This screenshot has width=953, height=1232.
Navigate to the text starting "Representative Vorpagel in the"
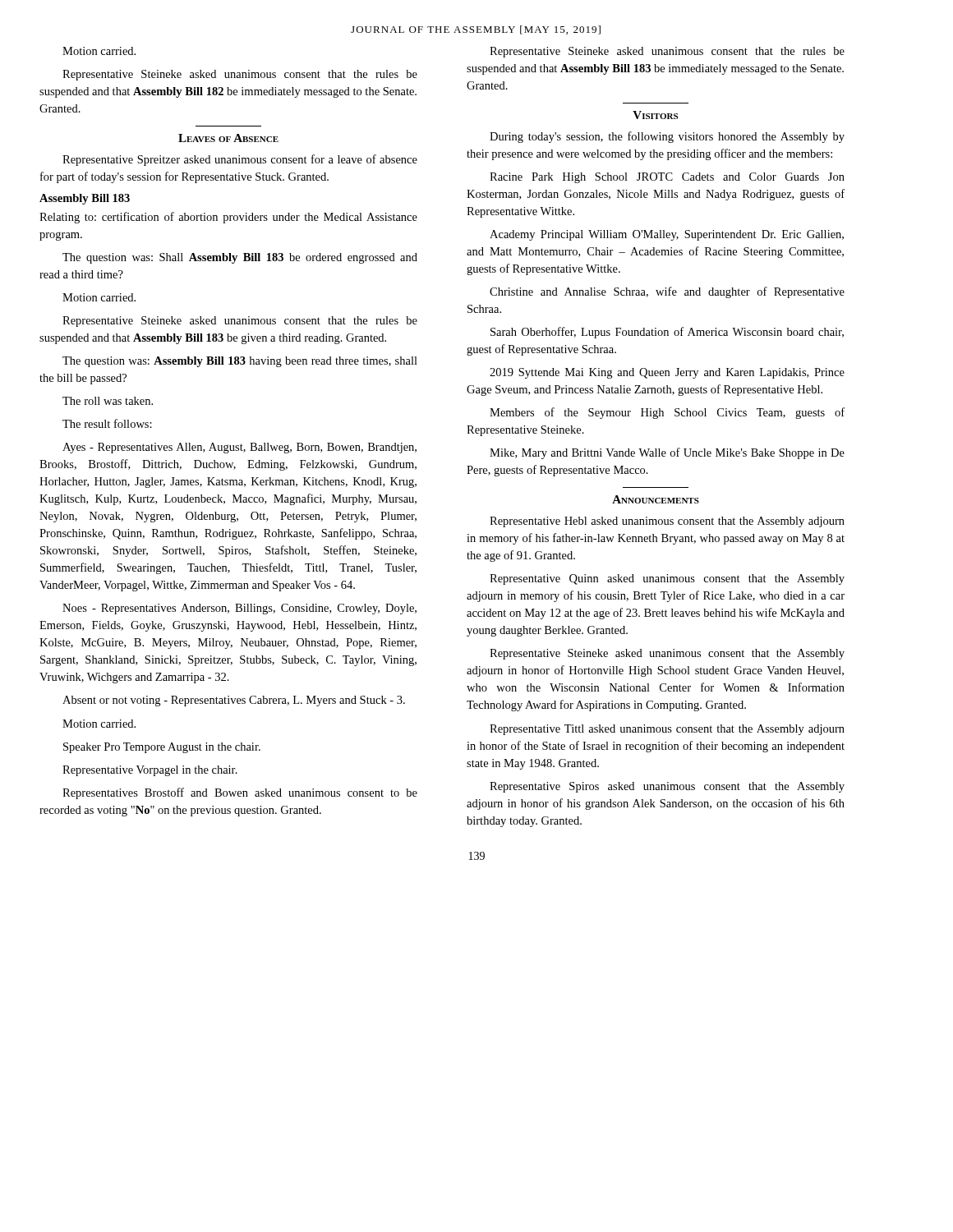tap(240, 770)
